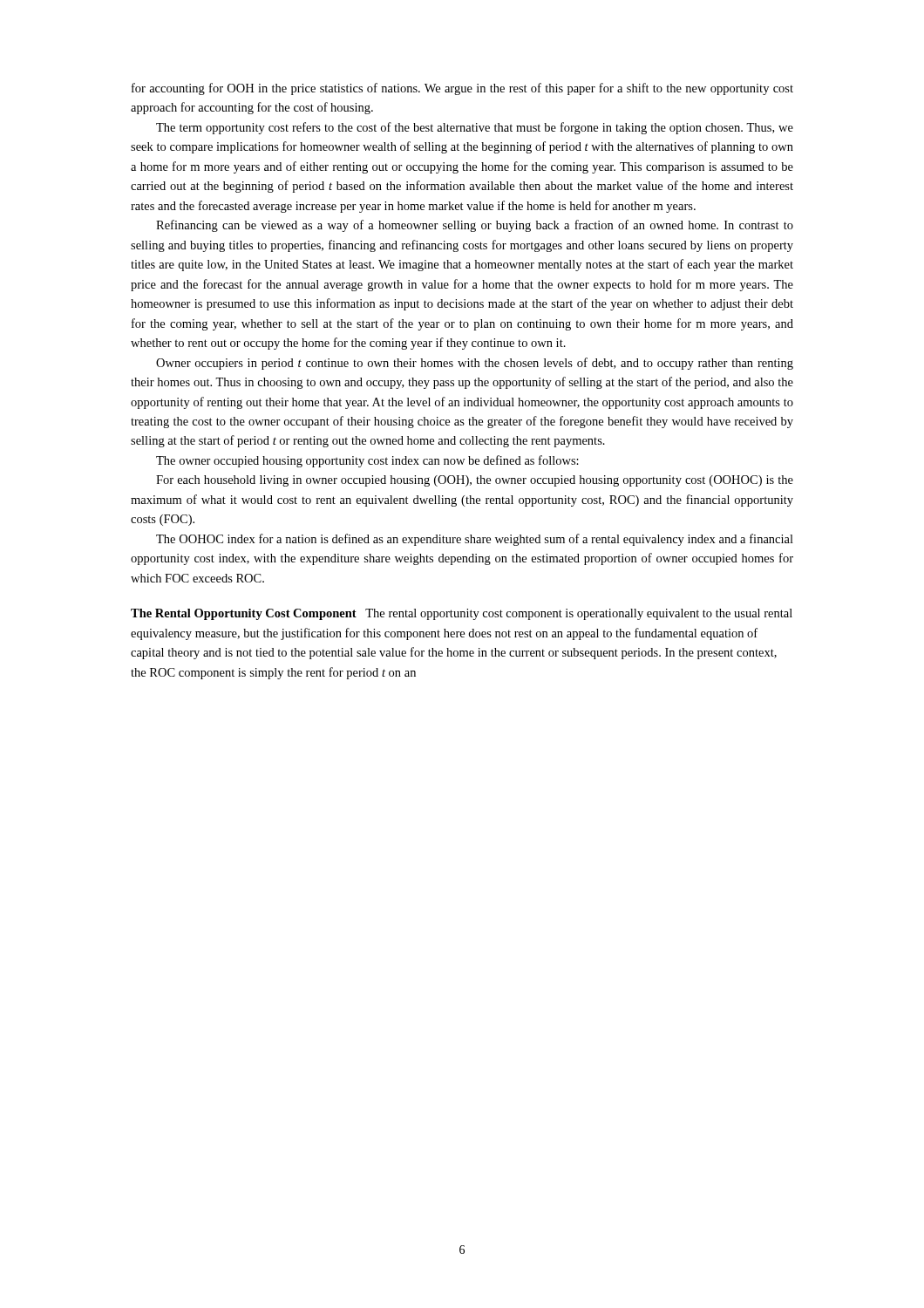Image resolution: width=924 pixels, height=1308 pixels.
Task: Find the text block that reads "For each household living in owner occupied housing"
Action: coord(462,500)
